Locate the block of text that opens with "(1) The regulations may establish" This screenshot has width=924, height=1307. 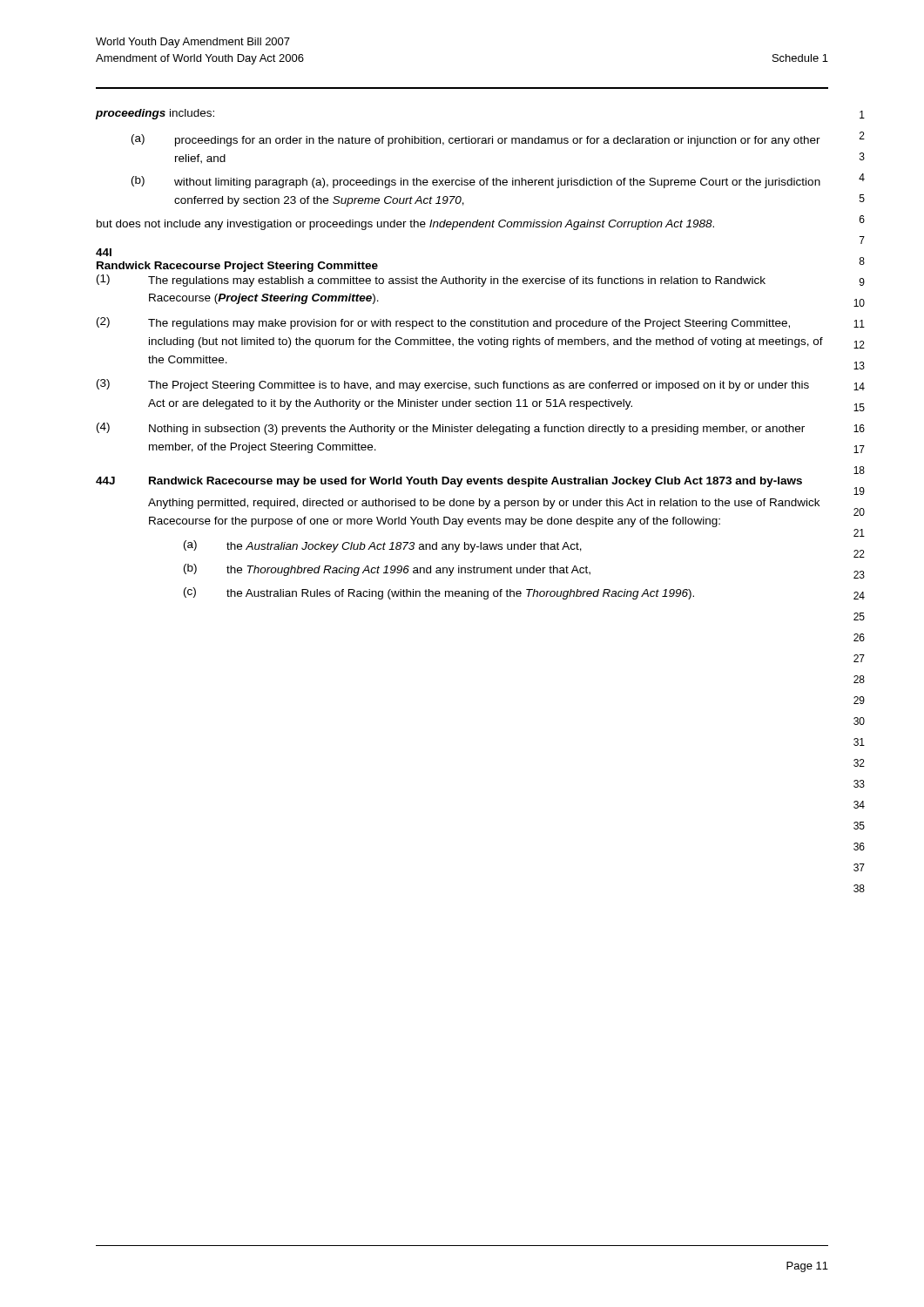[462, 290]
